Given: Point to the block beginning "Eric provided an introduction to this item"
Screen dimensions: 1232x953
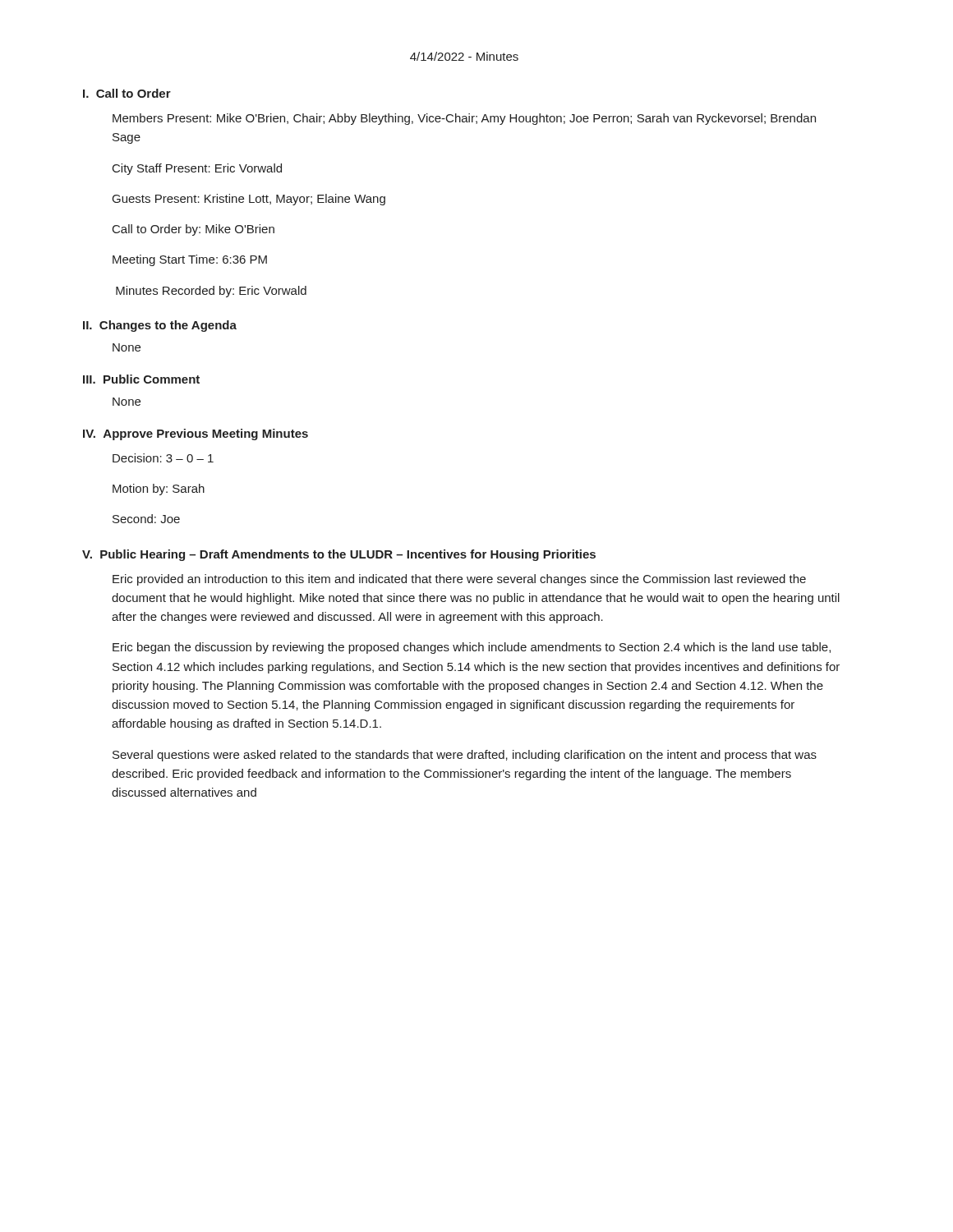Looking at the screenshot, I should [476, 597].
